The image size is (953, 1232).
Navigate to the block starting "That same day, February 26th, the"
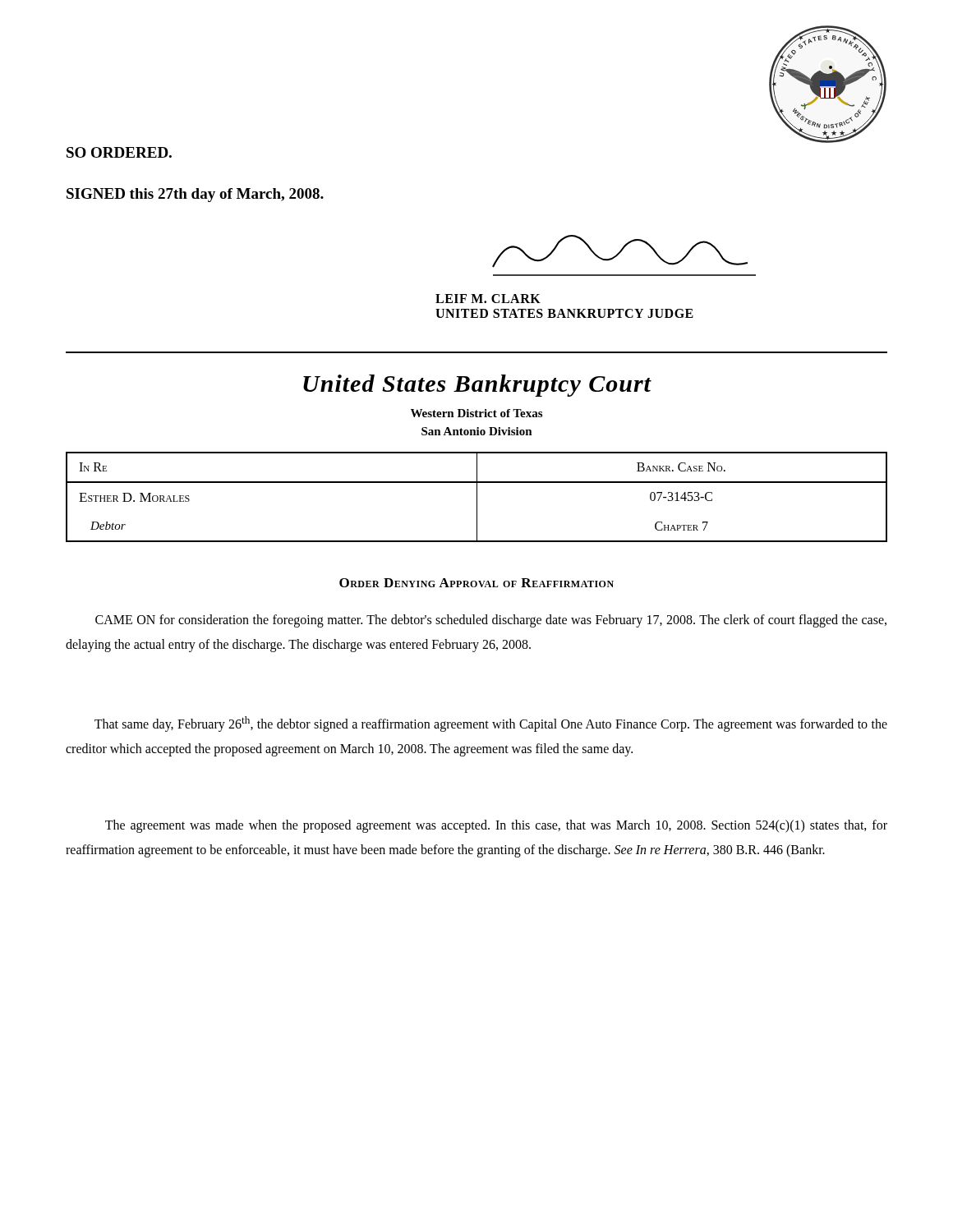[476, 735]
